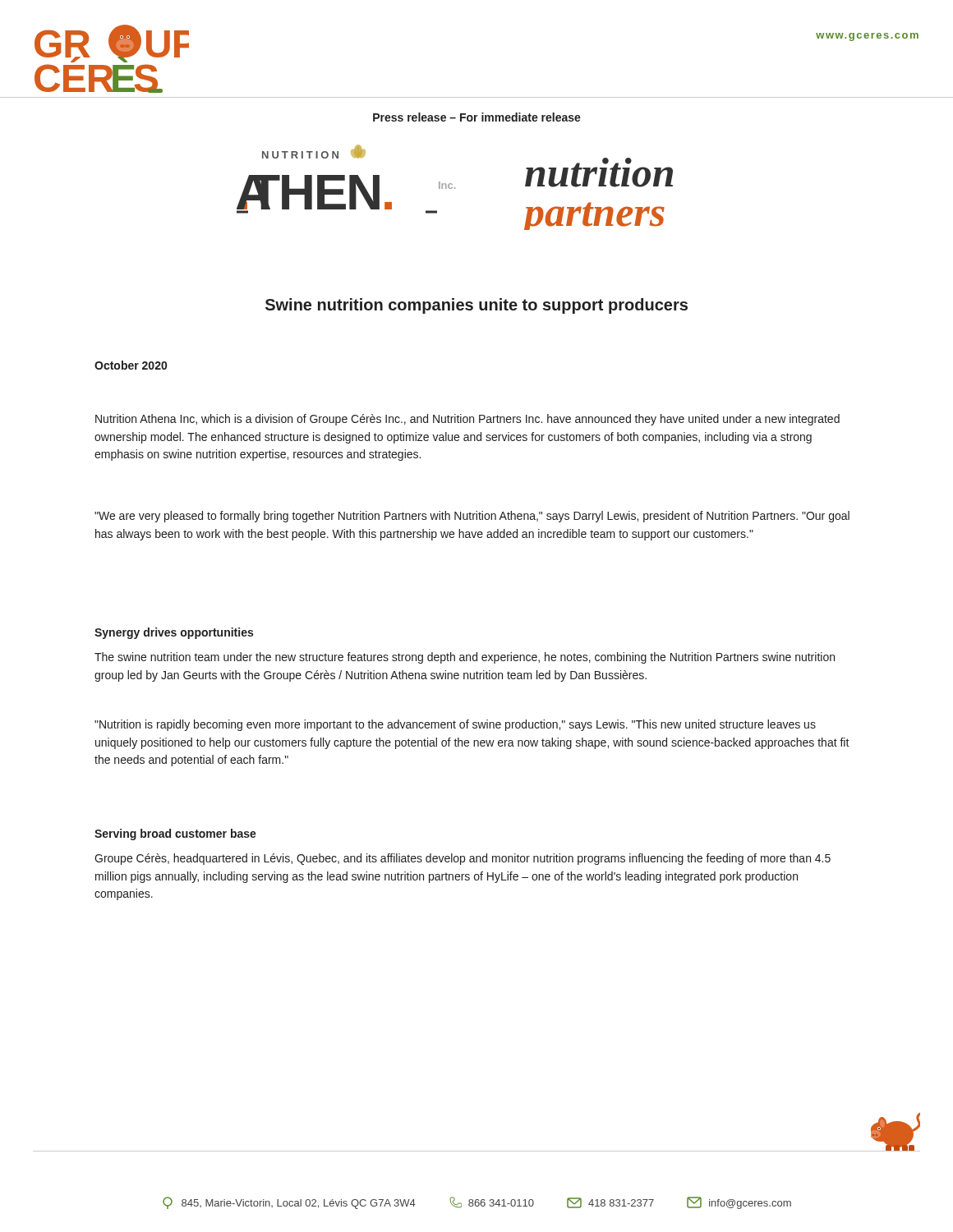The height and width of the screenshot is (1232, 953).
Task: Click on the text block that reads ""Nutrition is rapidly becoming even more important"
Action: click(x=472, y=742)
